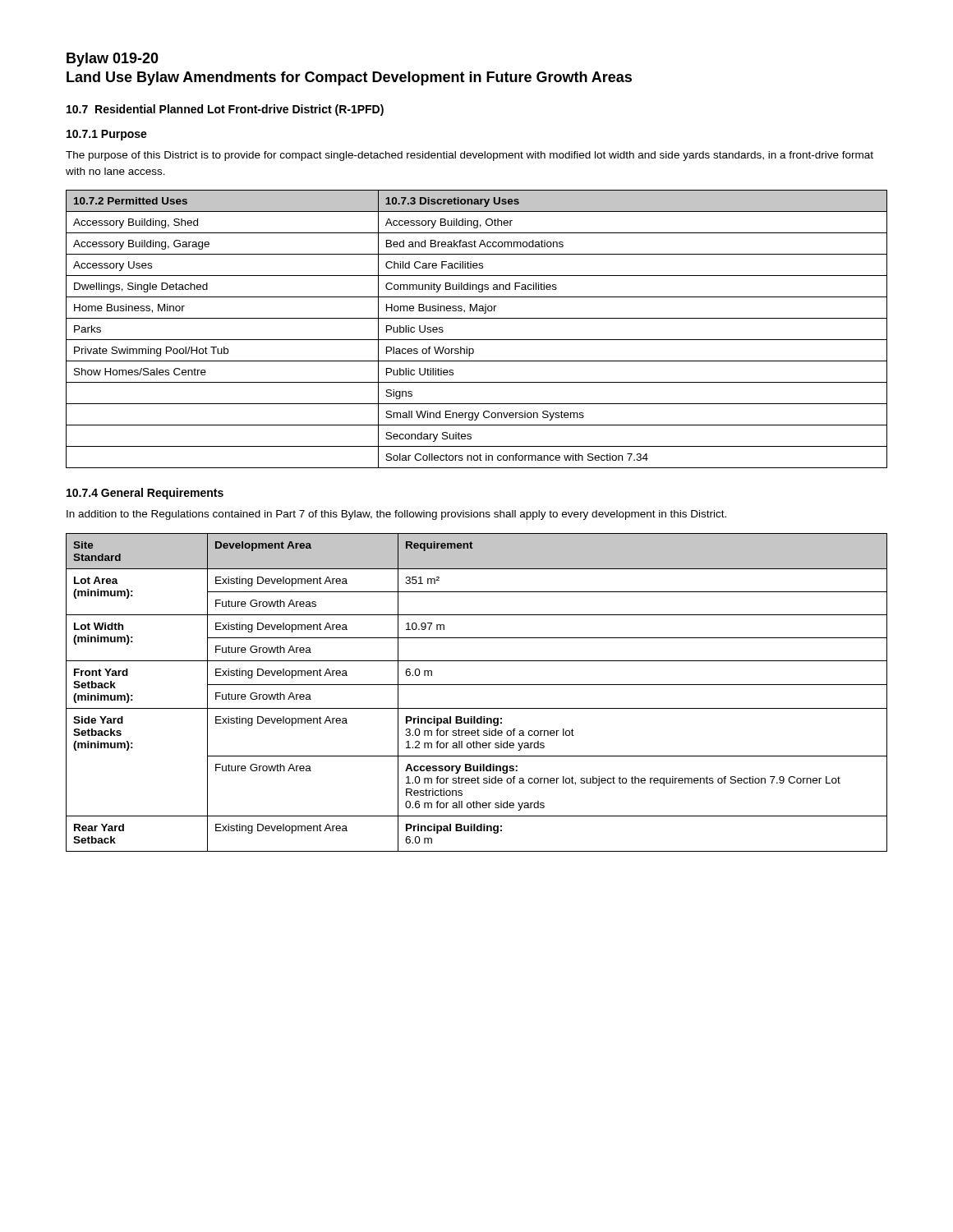The height and width of the screenshot is (1232, 953).
Task: Point to "10.7.4 General Requirements"
Action: tap(145, 493)
